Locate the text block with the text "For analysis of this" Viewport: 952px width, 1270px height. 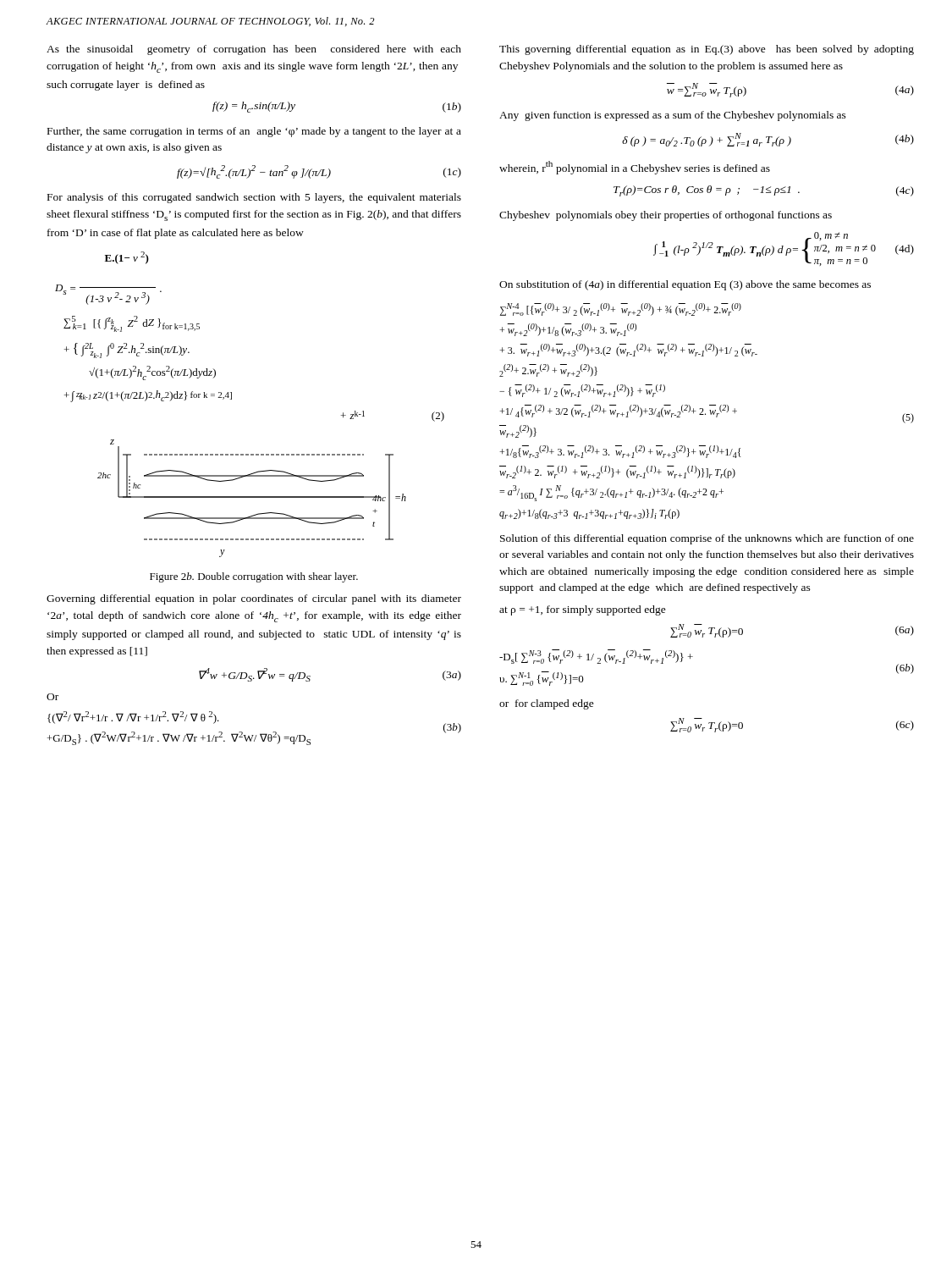pyautogui.click(x=254, y=215)
